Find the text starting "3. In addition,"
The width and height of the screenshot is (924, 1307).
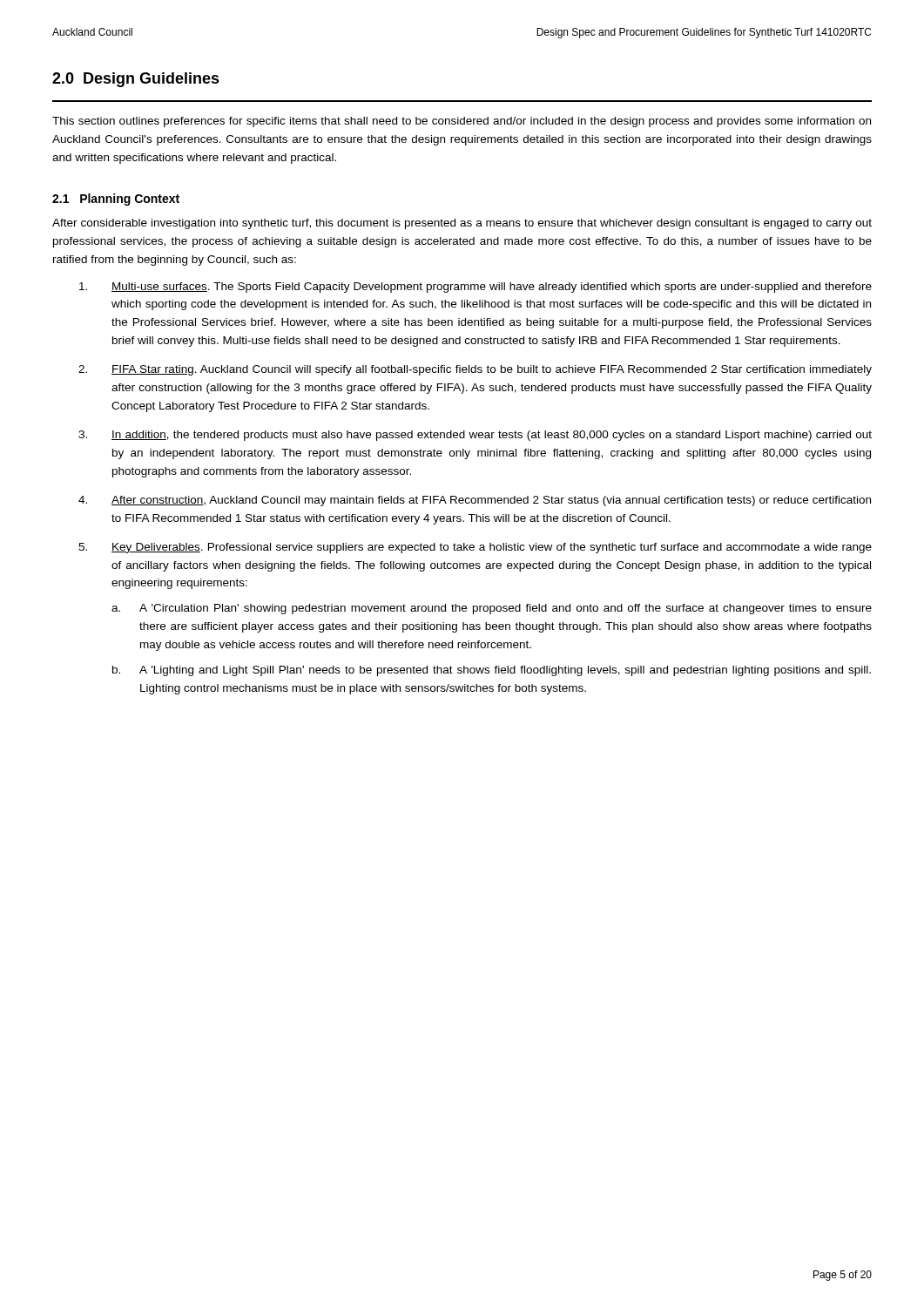coord(462,453)
